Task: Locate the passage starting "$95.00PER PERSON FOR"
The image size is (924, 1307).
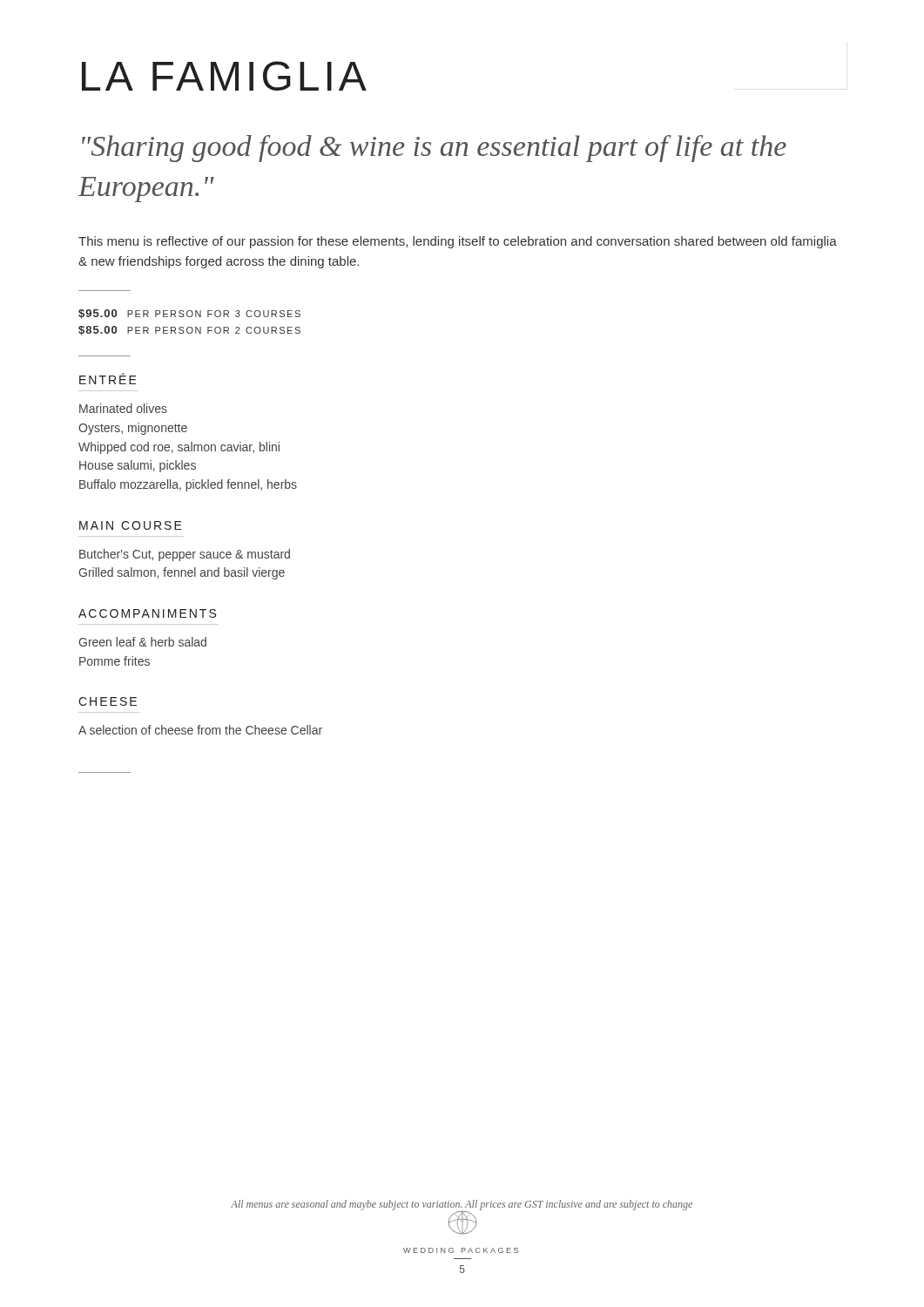Action: [x=189, y=314]
